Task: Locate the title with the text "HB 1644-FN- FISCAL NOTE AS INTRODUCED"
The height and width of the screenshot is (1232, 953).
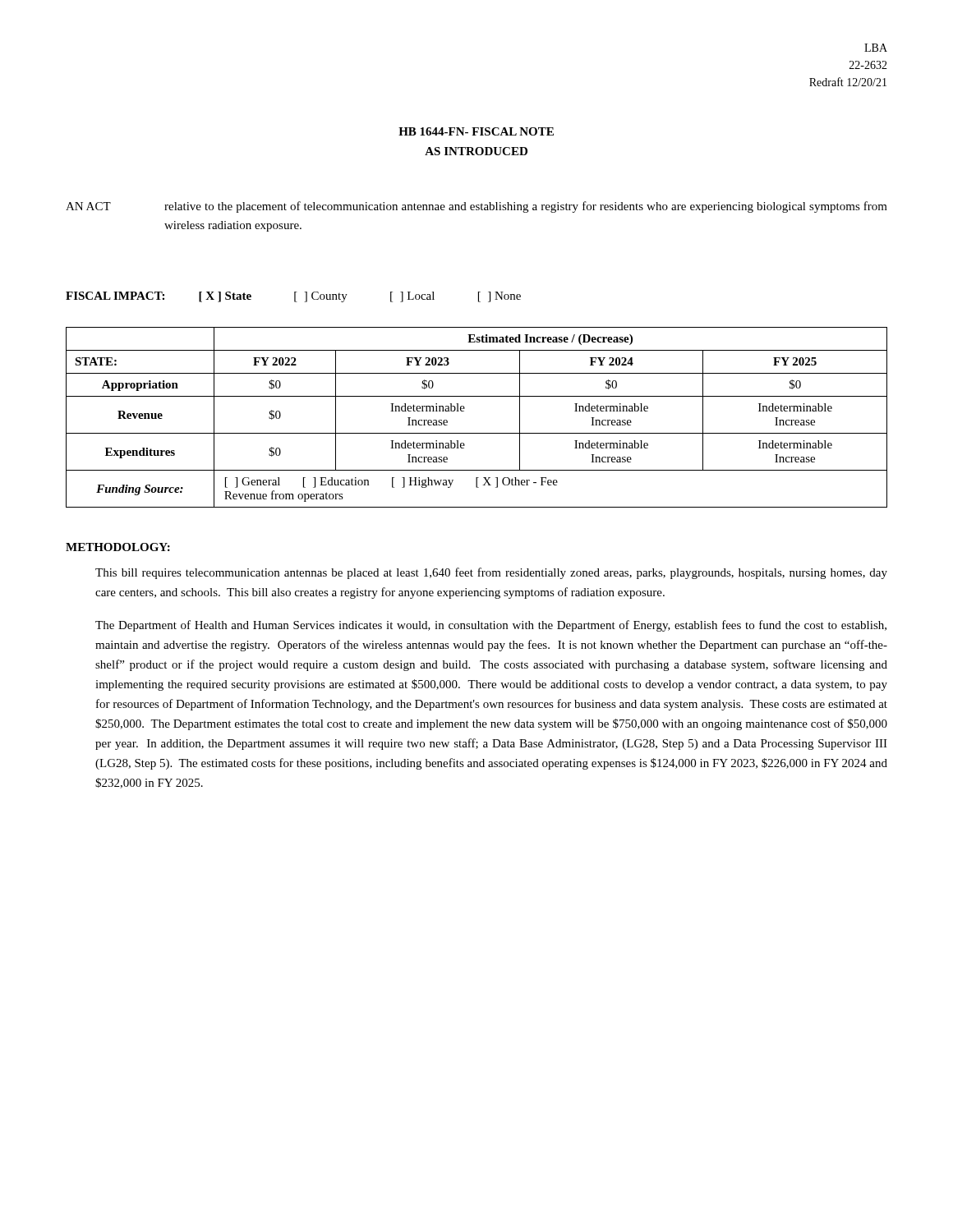Action: (x=476, y=141)
